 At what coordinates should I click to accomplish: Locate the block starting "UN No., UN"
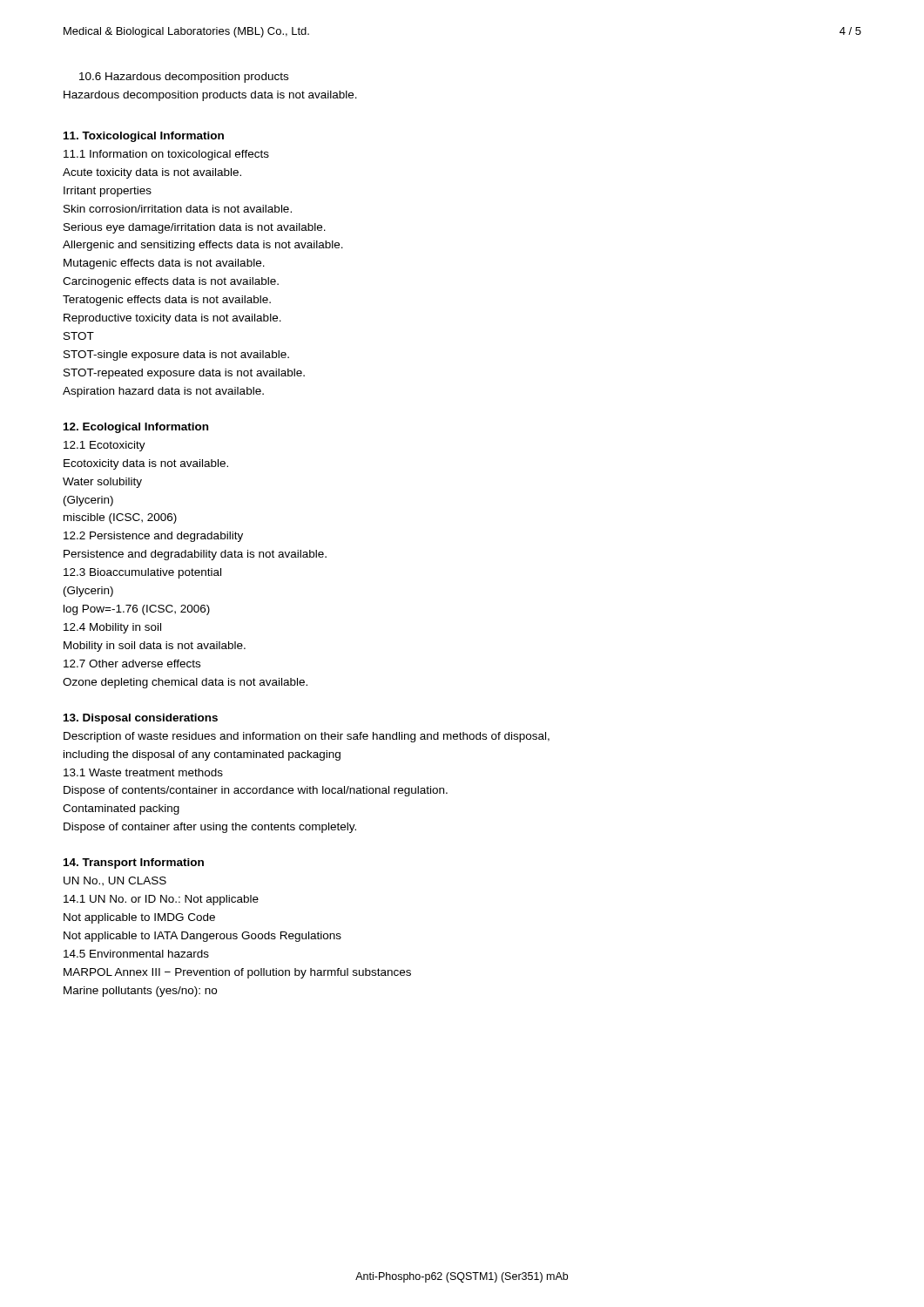(115, 881)
